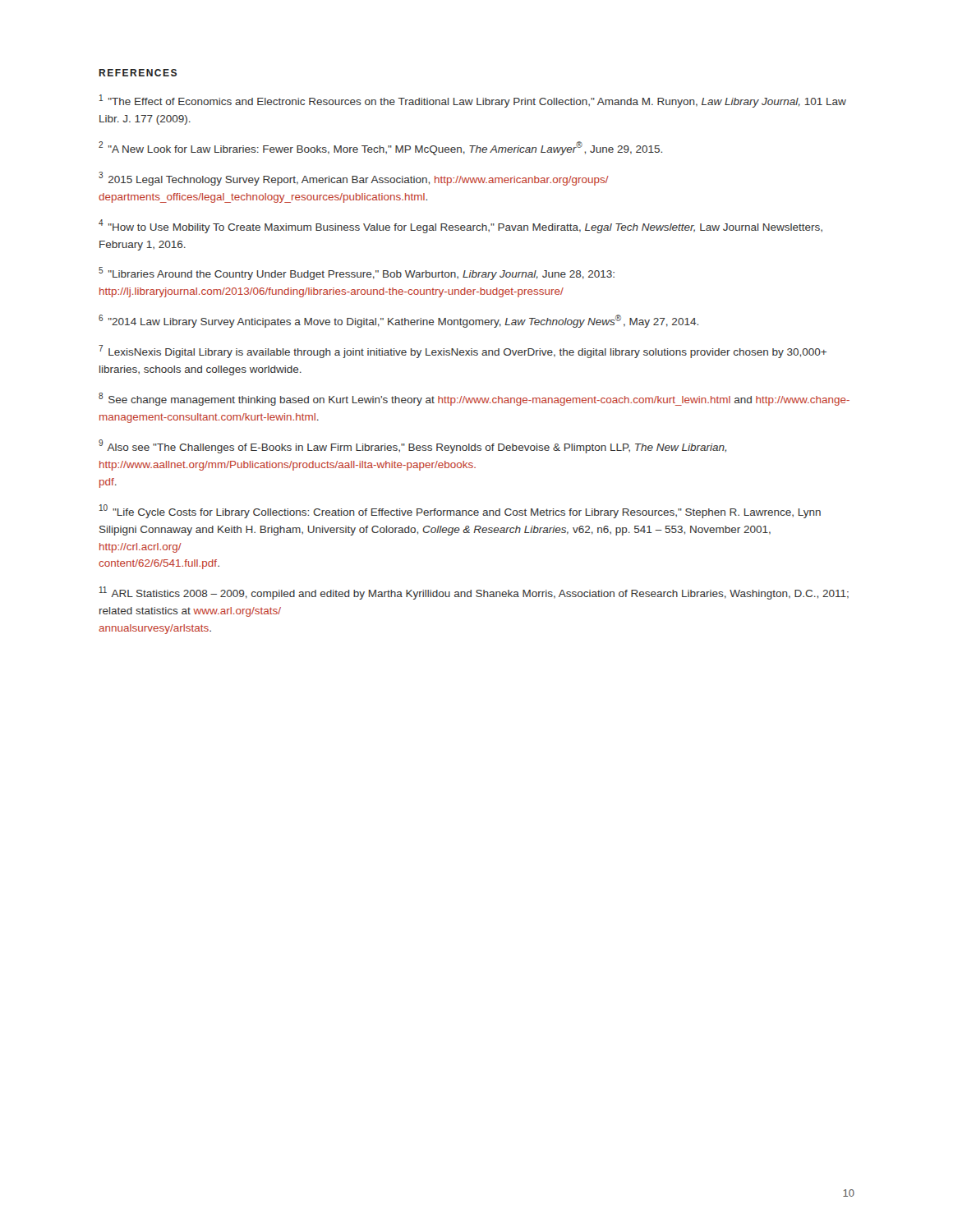953x1232 pixels.
Task: Click on the text block starting "7 LexisNexis Digital Library is available through a"
Action: [x=463, y=360]
